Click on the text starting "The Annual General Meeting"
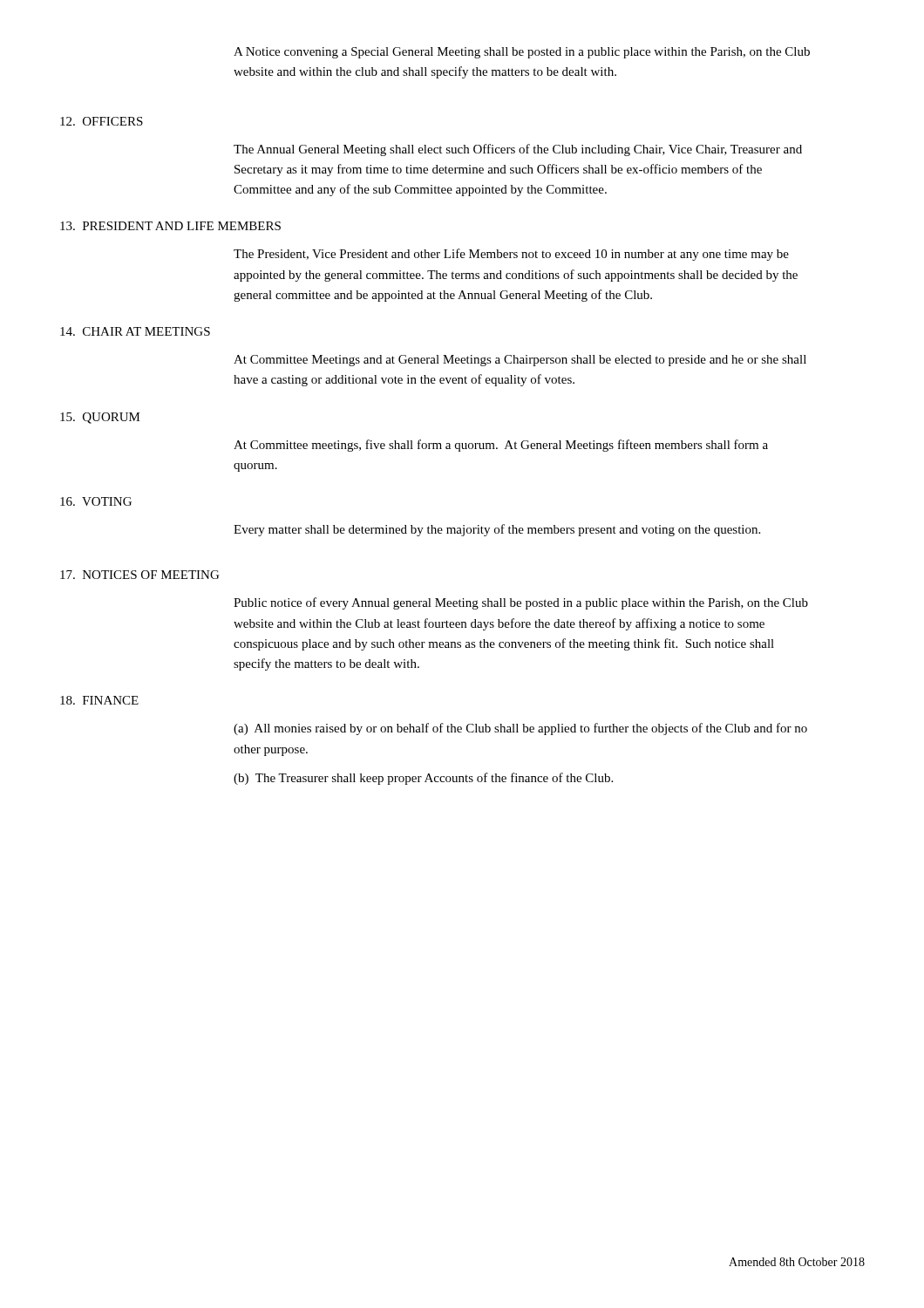 (518, 169)
